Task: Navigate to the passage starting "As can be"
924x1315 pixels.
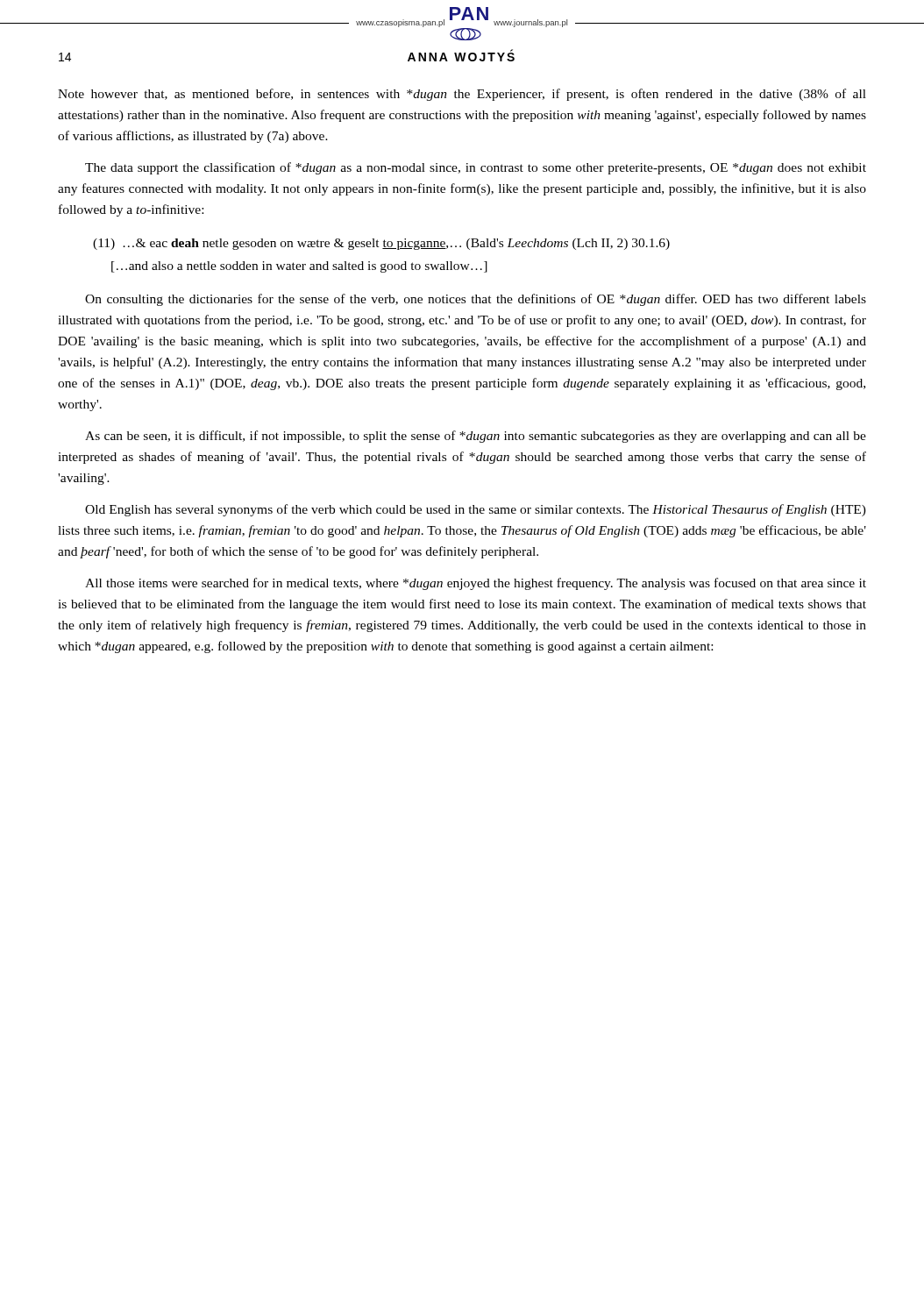Action: pos(462,457)
